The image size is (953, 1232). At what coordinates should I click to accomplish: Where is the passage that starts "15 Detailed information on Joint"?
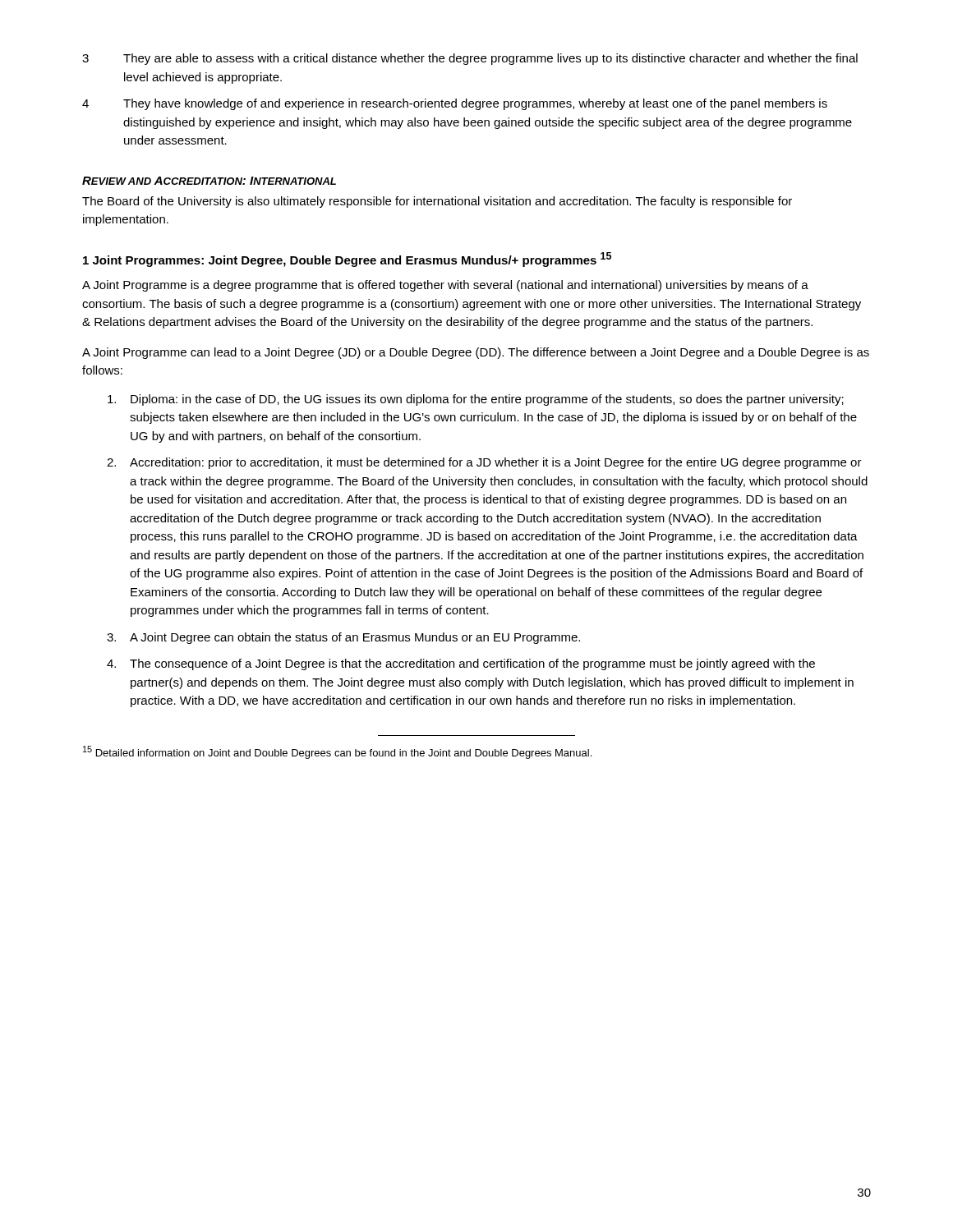click(x=337, y=751)
